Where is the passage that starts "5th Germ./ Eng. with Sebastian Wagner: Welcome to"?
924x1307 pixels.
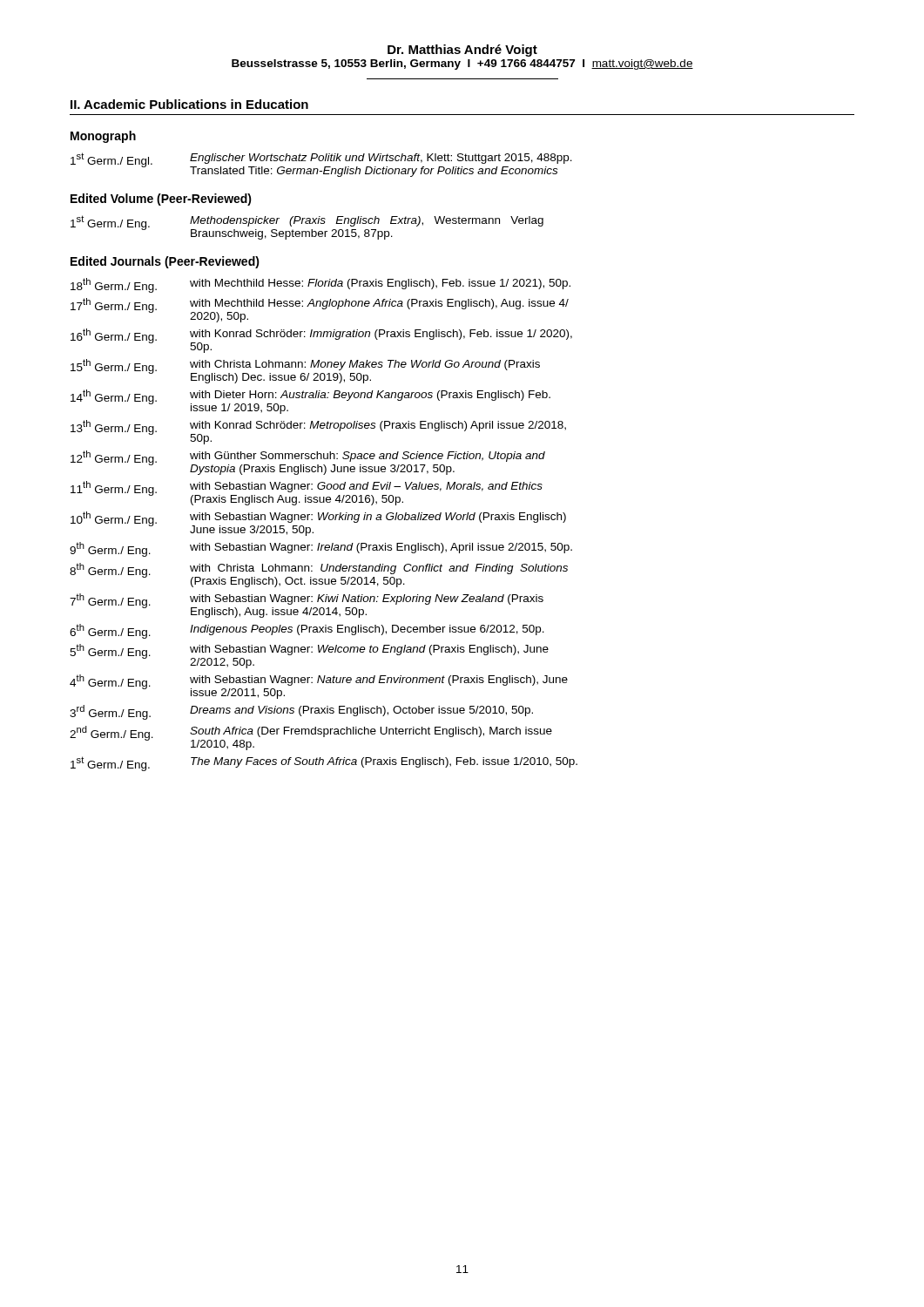462,655
